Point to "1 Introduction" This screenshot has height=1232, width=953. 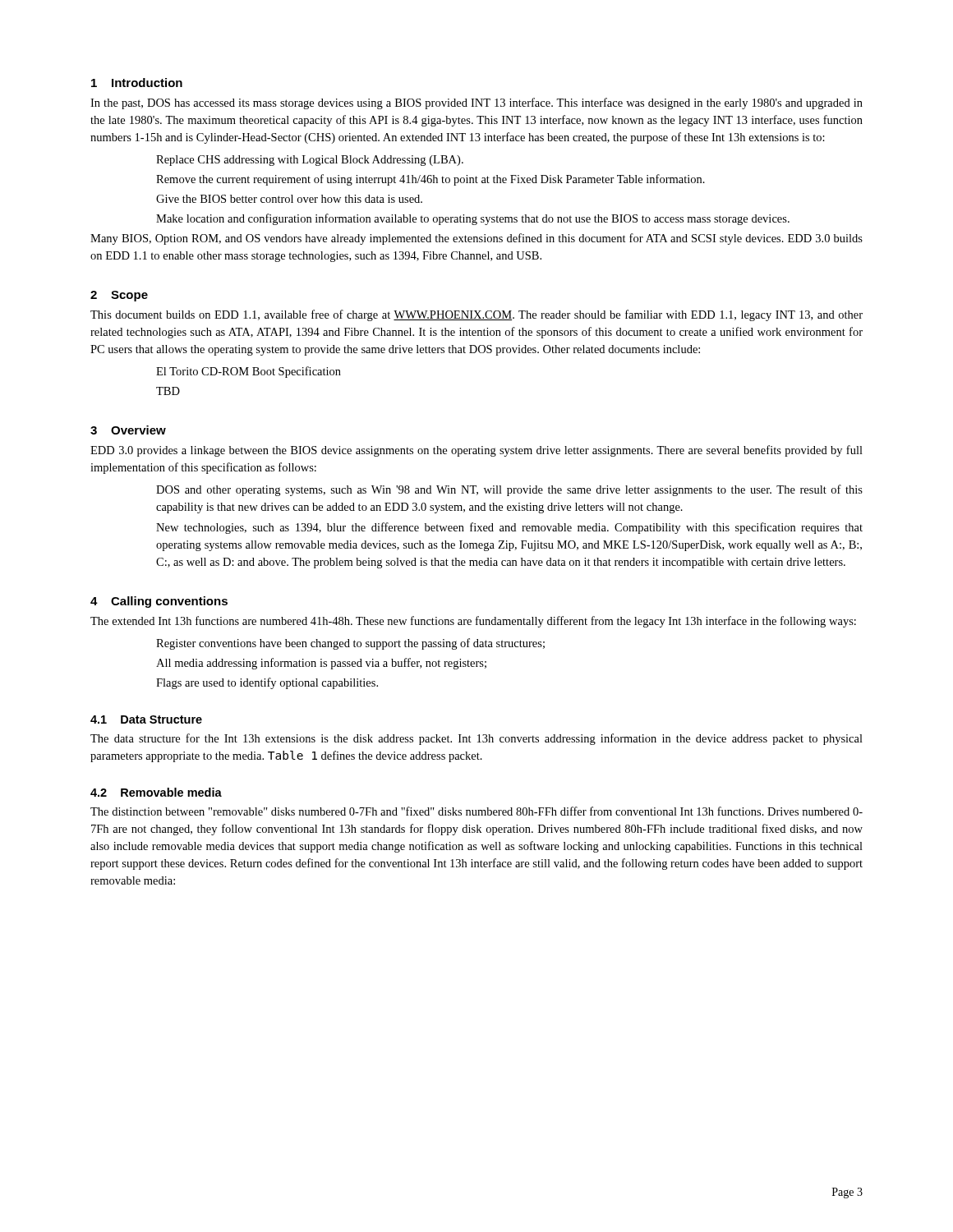137,83
